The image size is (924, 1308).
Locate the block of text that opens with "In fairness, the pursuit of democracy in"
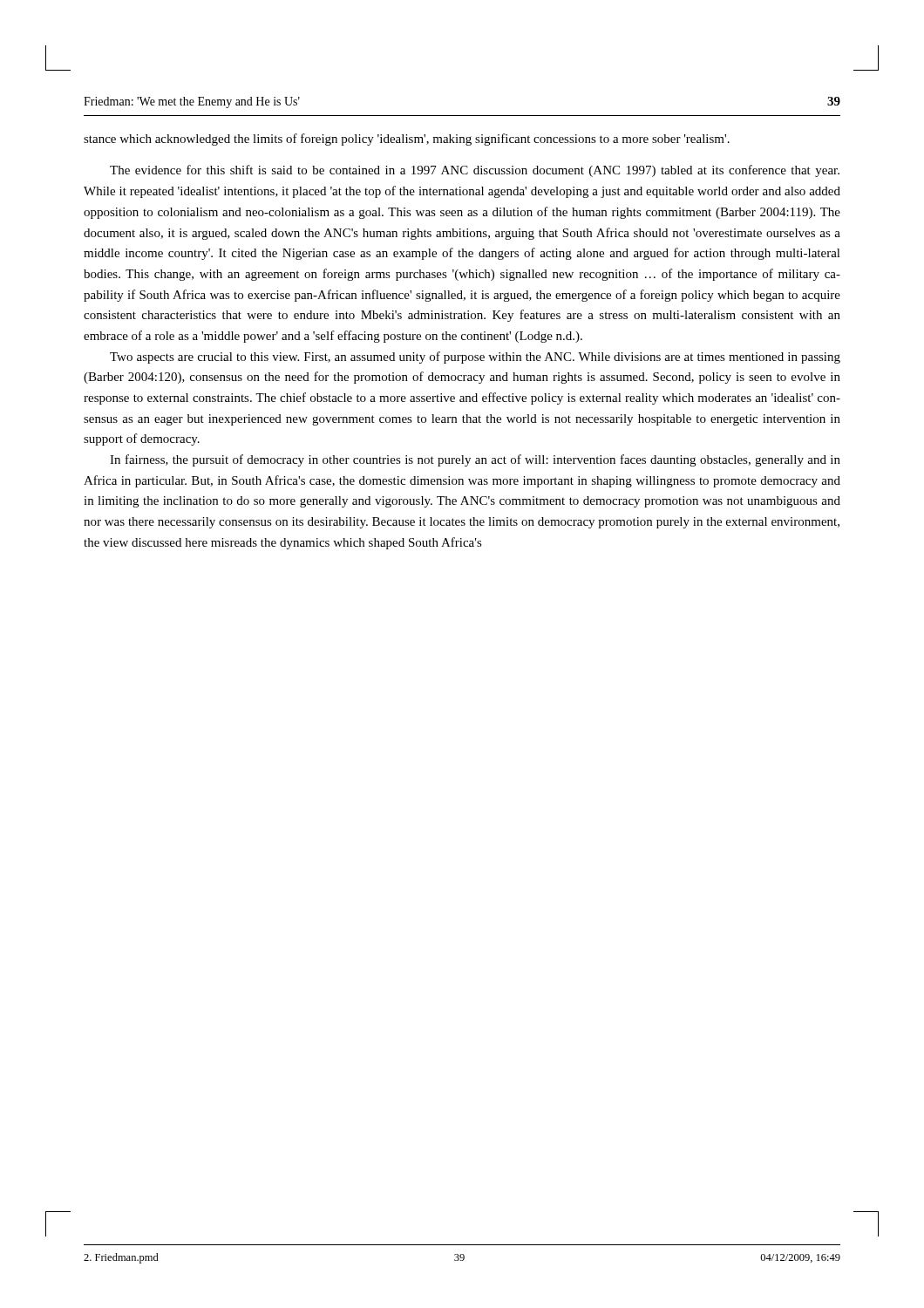462,502
